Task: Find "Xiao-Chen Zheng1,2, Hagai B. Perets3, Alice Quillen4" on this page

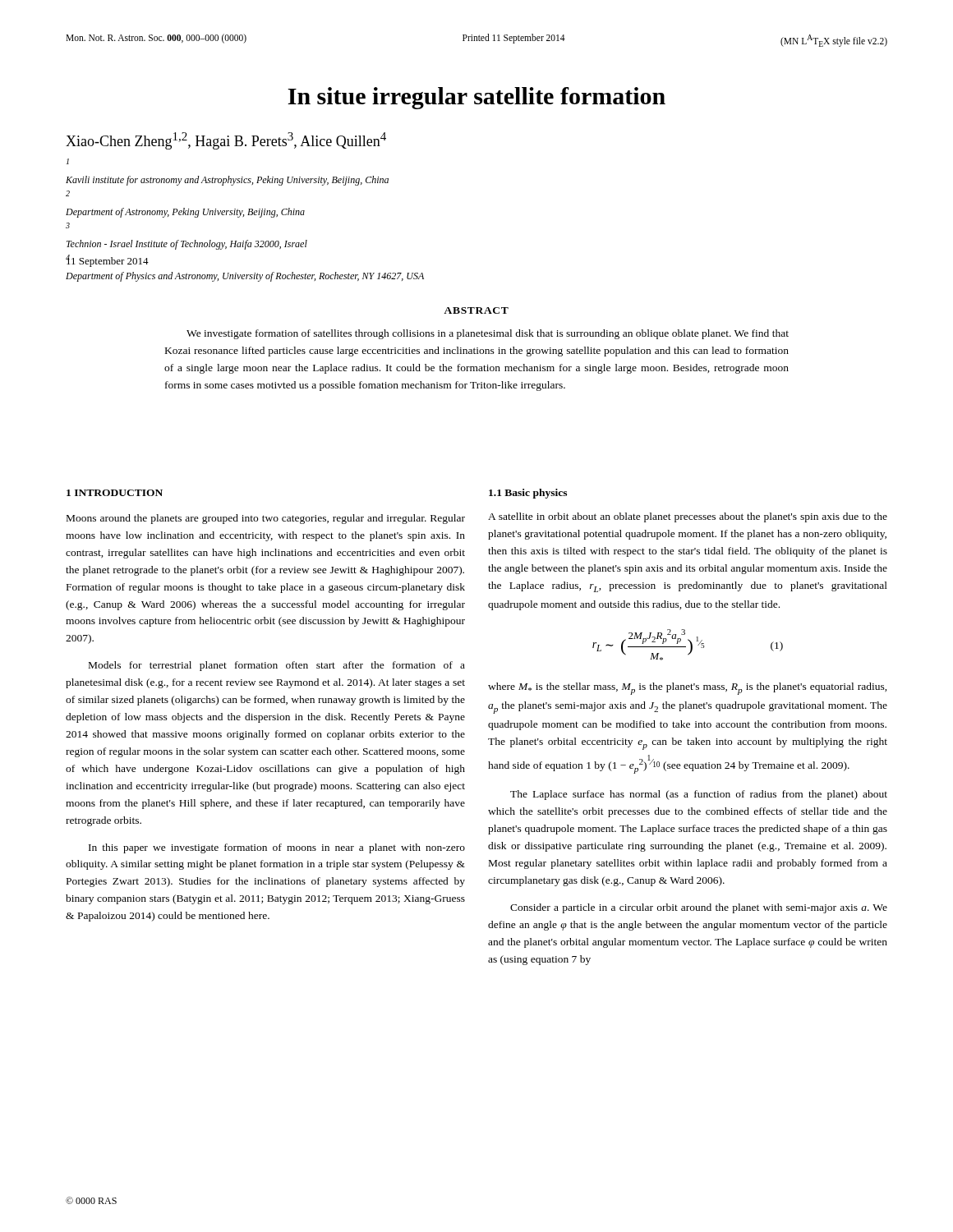Action: tap(226, 140)
